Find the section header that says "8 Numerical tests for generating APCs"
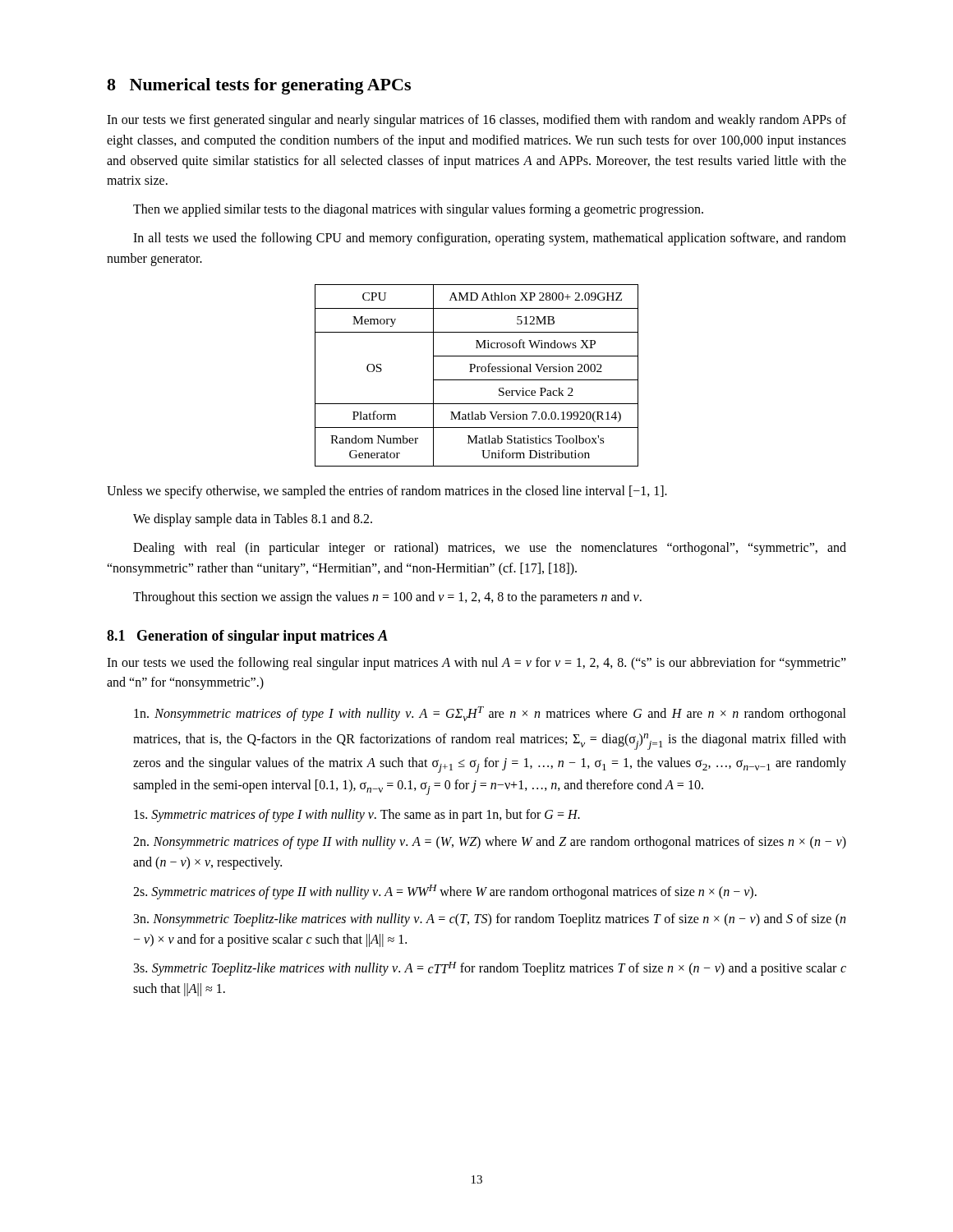 tap(259, 86)
